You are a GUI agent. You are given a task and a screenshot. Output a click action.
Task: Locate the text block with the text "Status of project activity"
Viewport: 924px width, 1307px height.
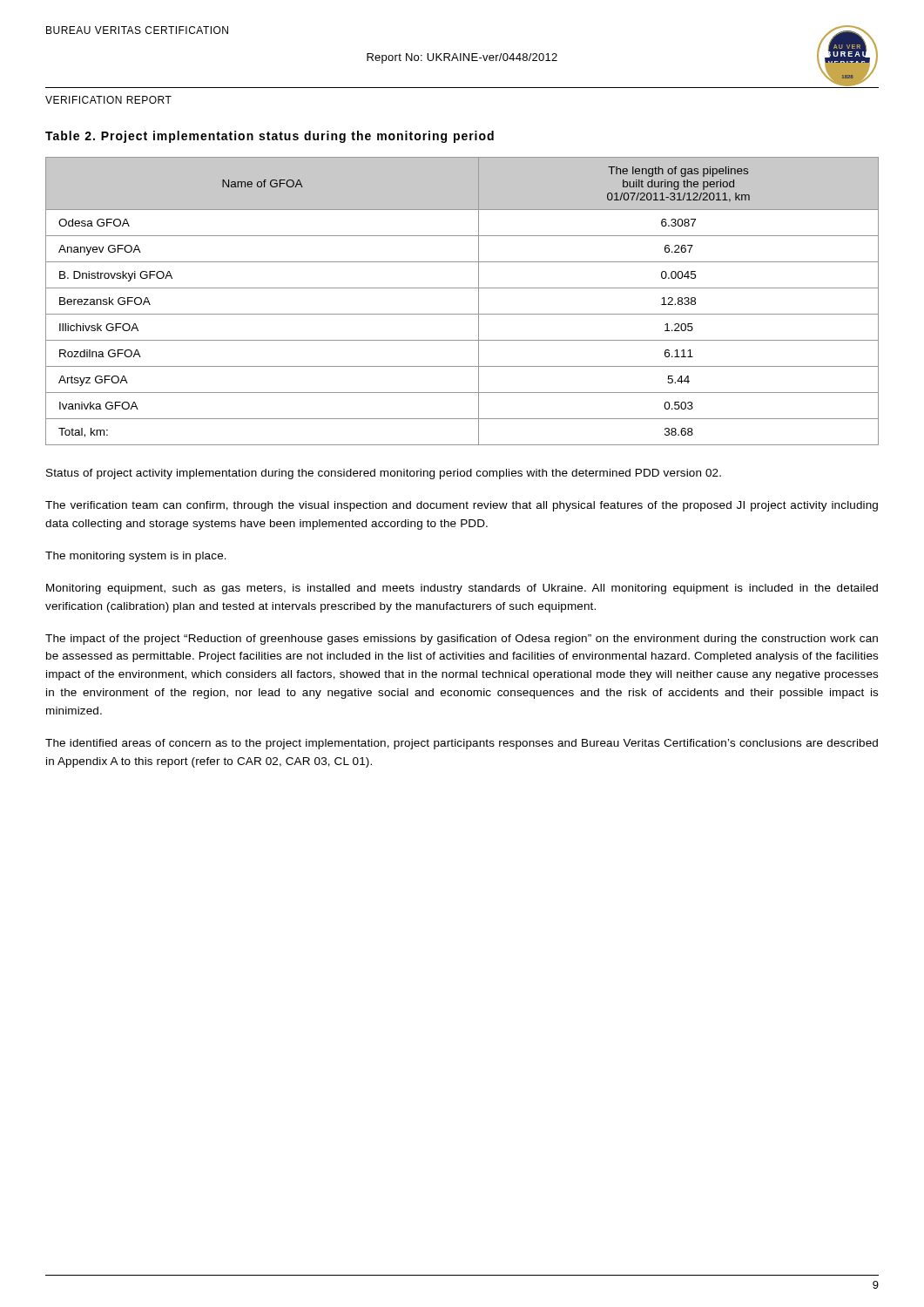tap(384, 473)
